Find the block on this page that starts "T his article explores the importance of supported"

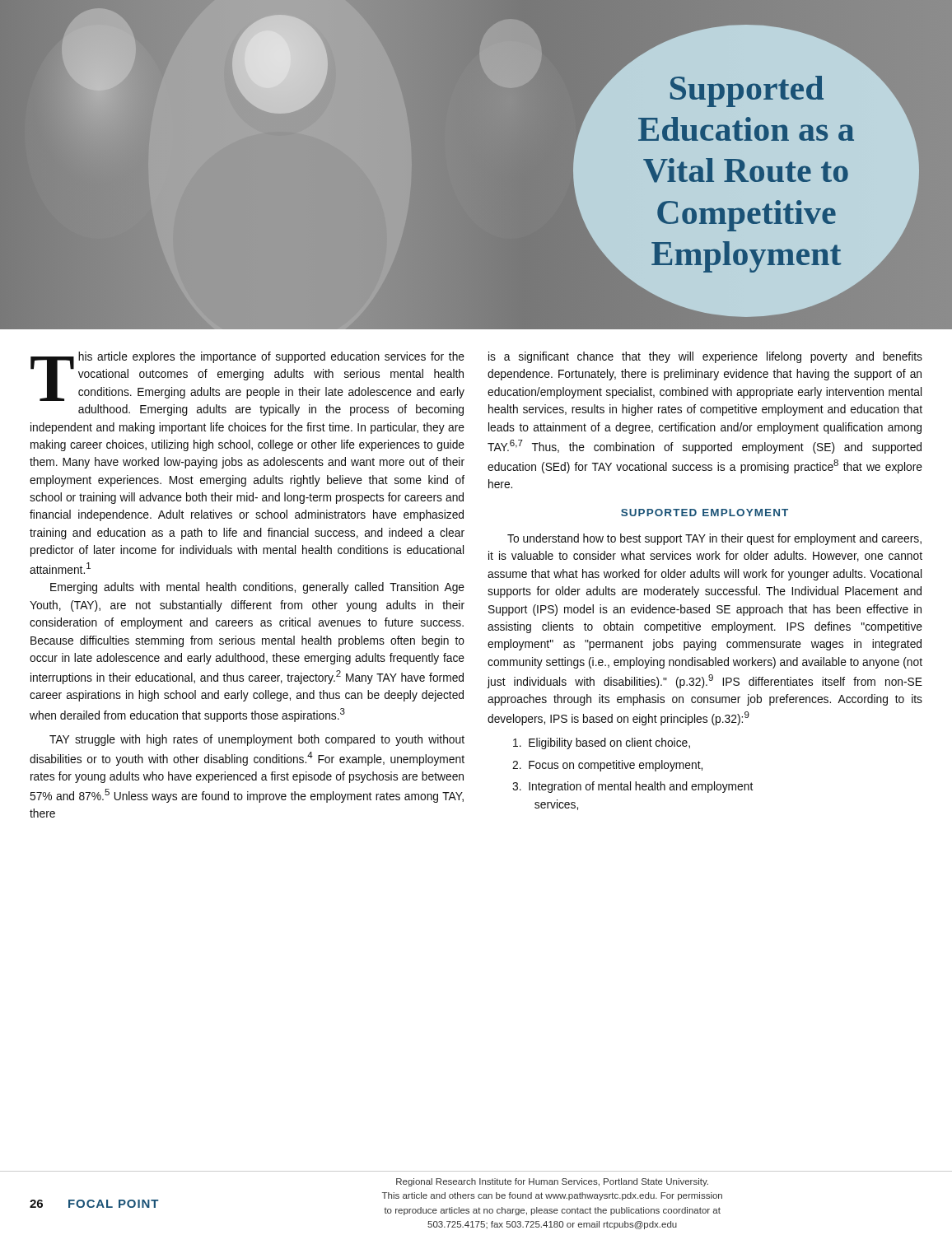247,462
